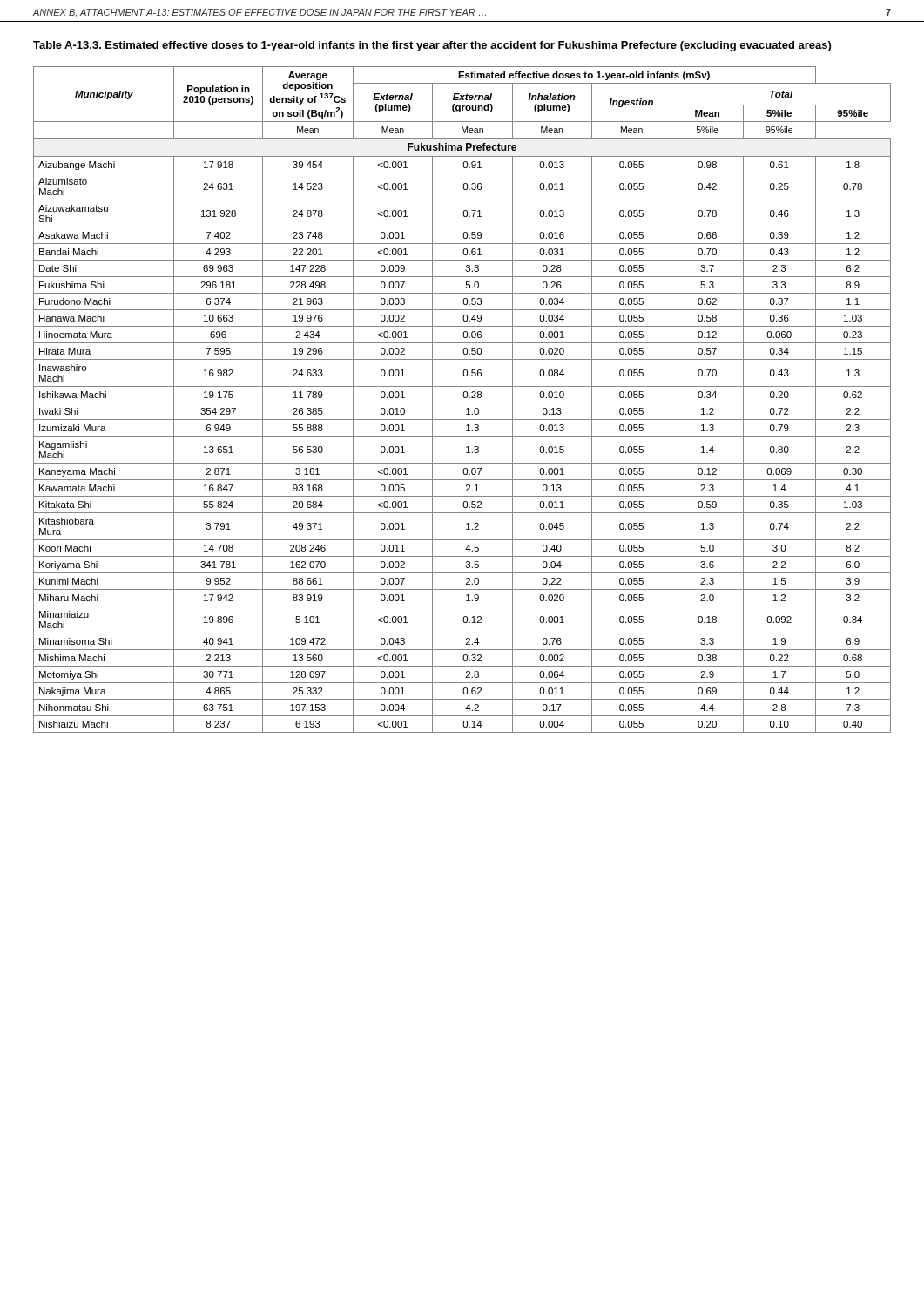Point to the title beginning "Table A-13.3. Estimated effective"
Screen dimensions: 1307x924
point(432,45)
